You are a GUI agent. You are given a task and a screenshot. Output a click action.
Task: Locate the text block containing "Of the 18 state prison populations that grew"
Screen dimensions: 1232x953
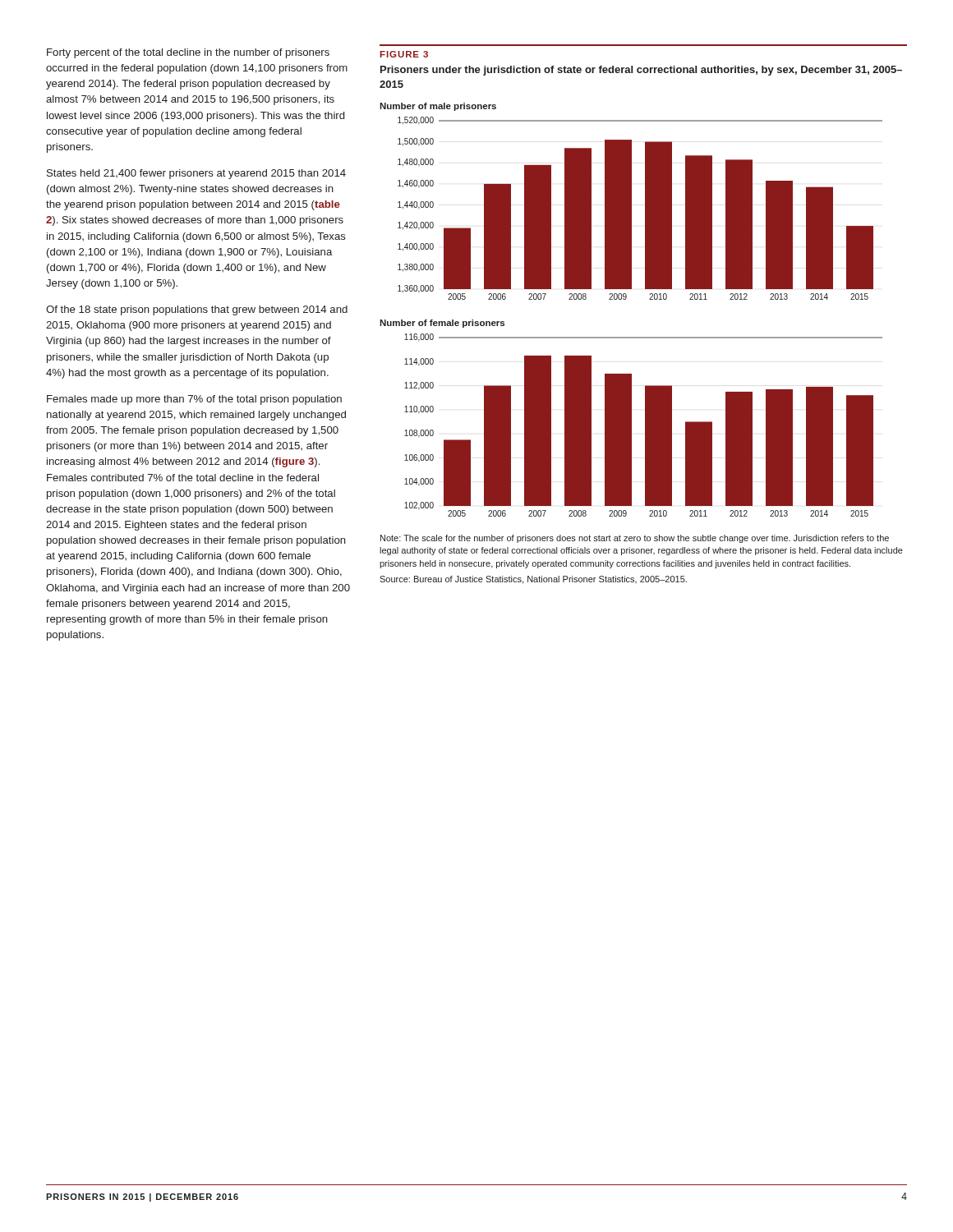pyautogui.click(x=198, y=341)
